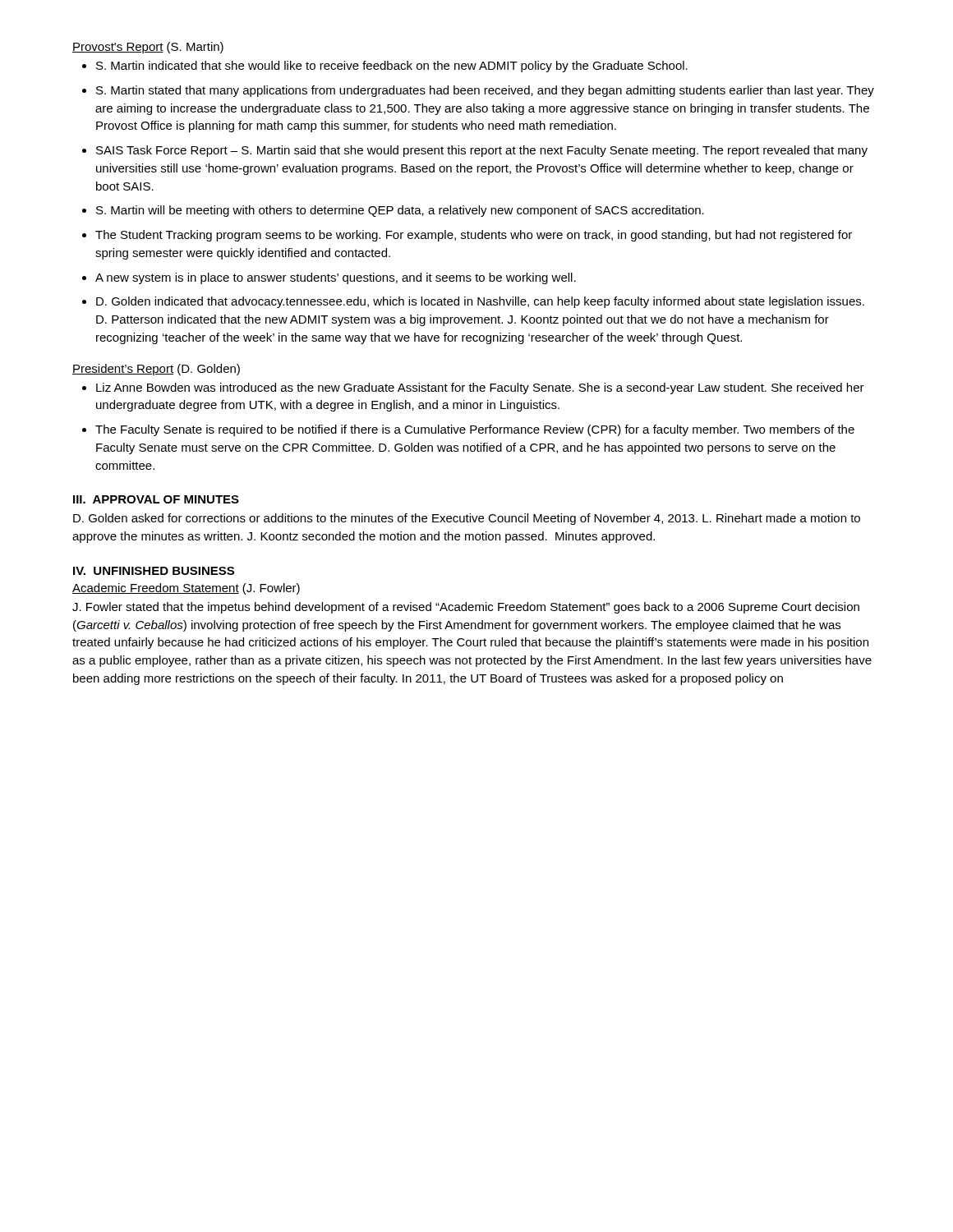The height and width of the screenshot is (1232, 953).
Task: Find the list item that reads "The Student Tracking program seems"
Action: 476,244
